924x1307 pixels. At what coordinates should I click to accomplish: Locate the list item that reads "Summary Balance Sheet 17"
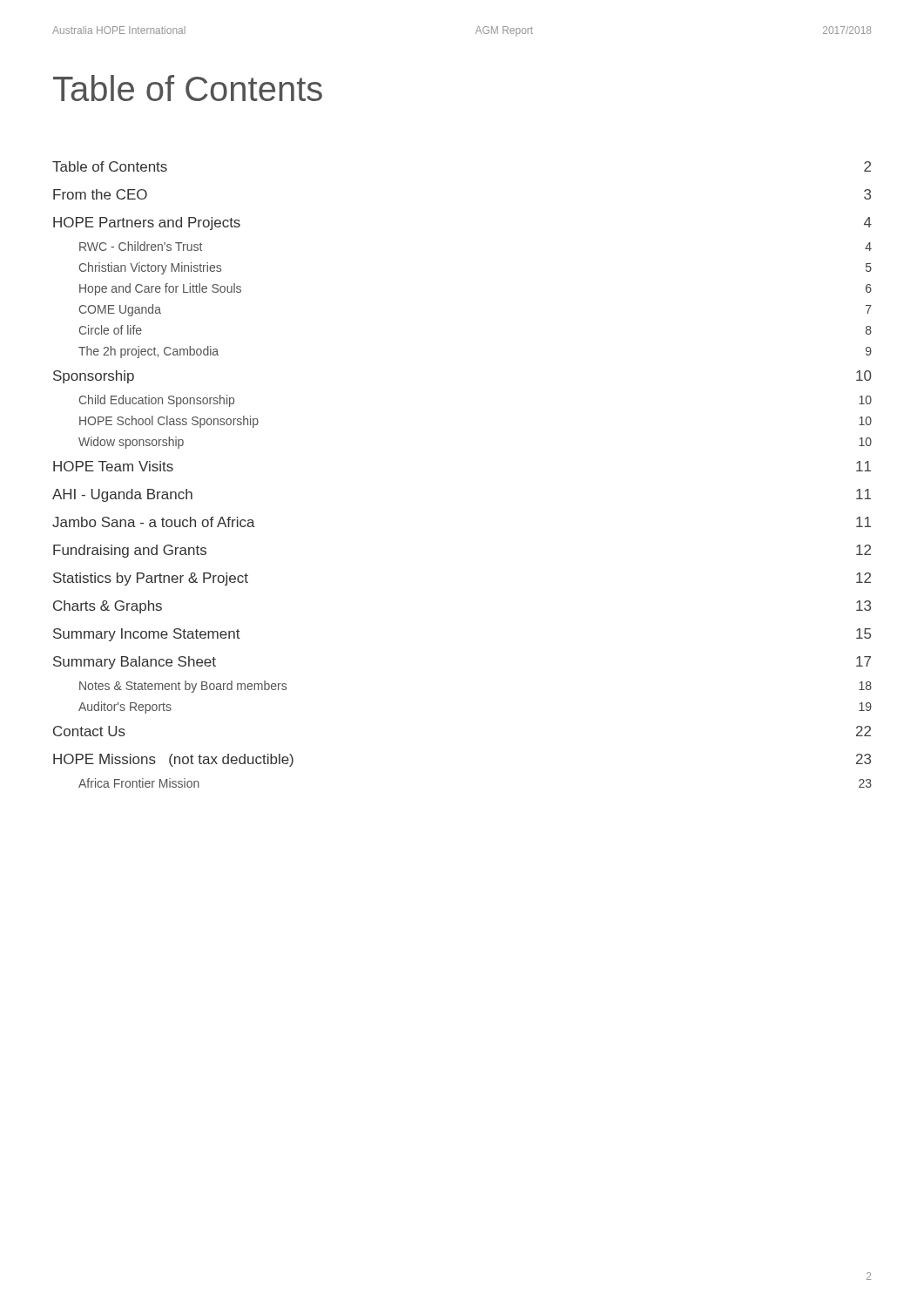click(x=134, y=662)
